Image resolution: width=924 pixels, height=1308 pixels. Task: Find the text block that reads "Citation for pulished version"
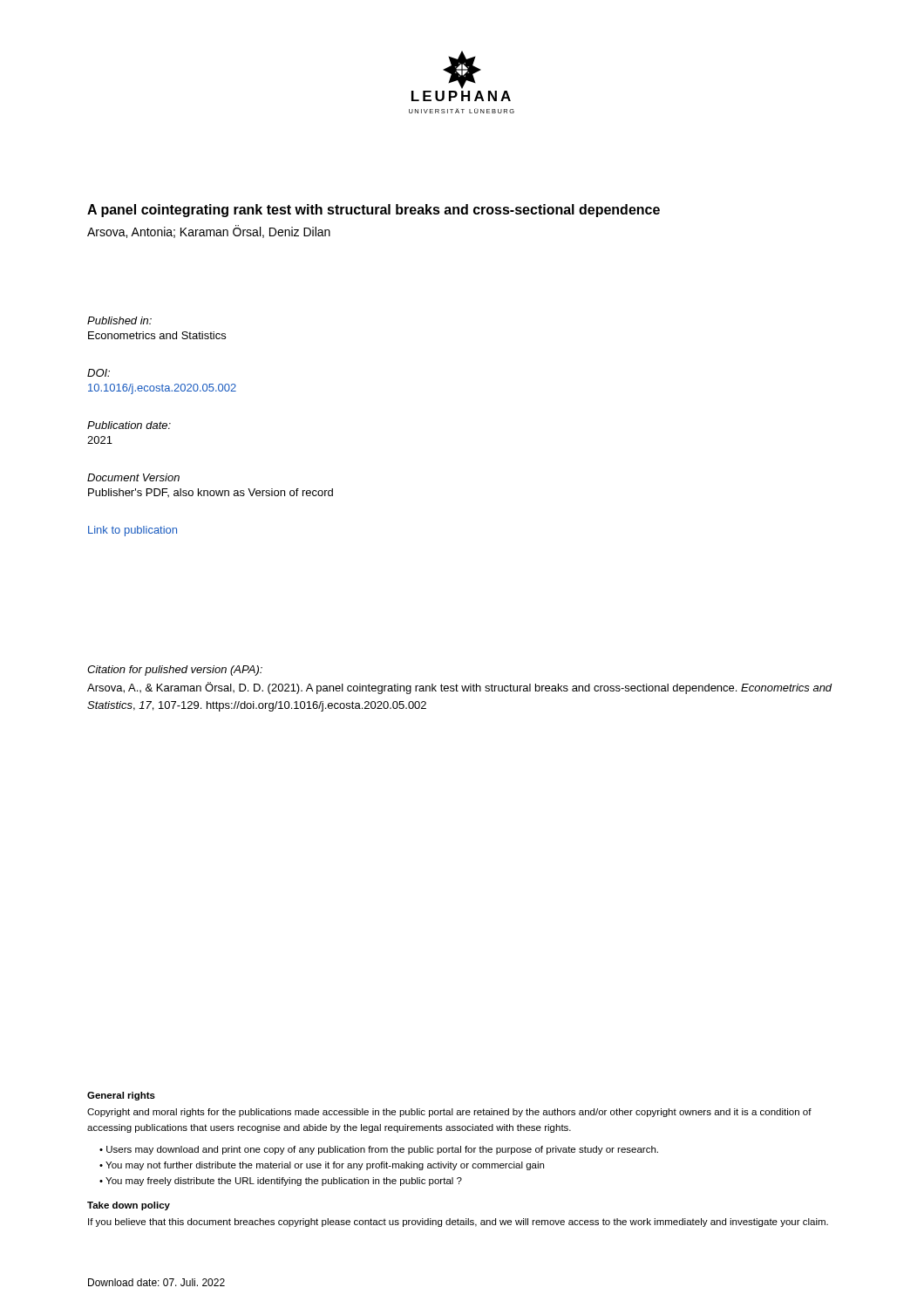pos(462,688)
